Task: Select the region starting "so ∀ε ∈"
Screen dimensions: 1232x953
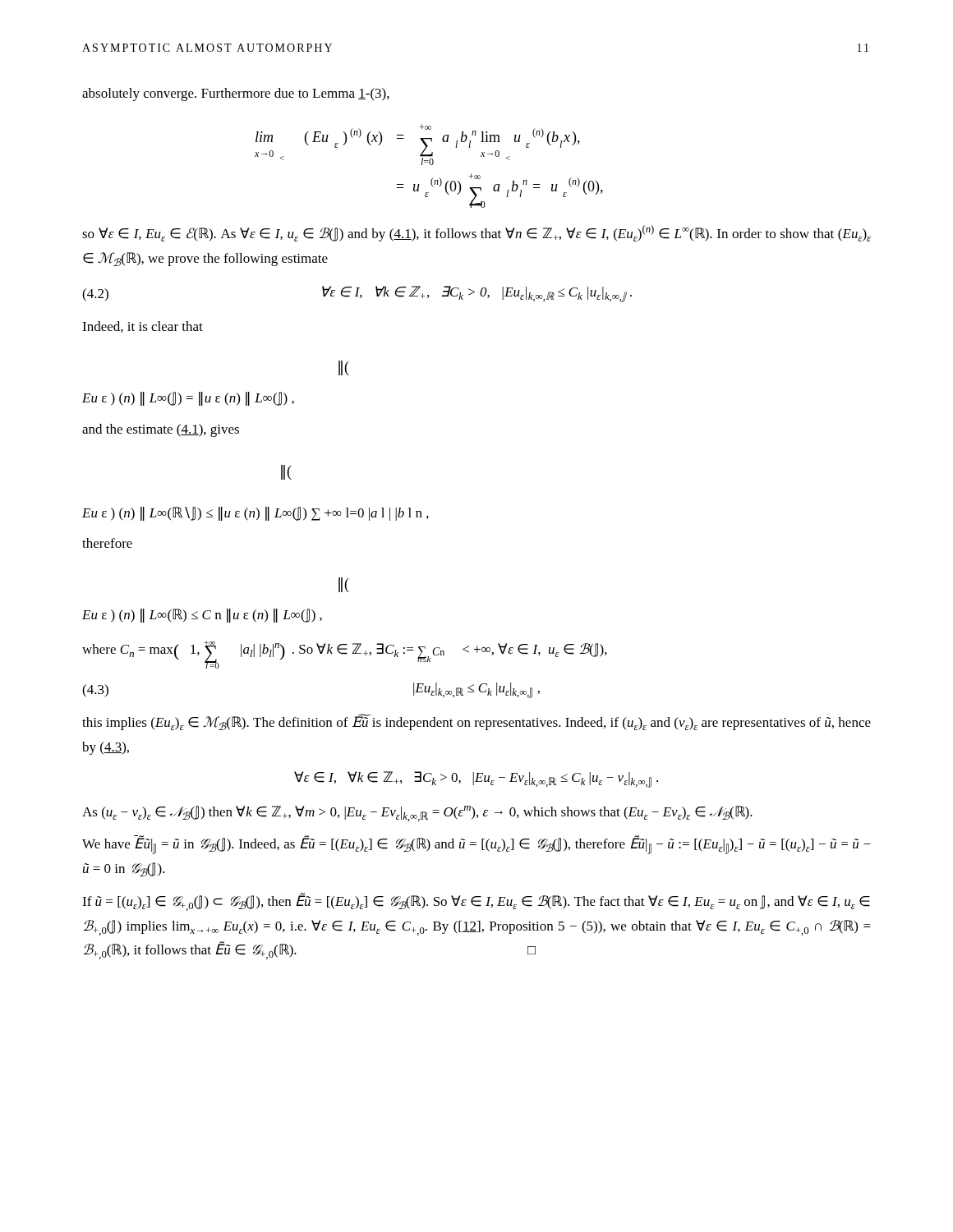Action: coord(476,246)
